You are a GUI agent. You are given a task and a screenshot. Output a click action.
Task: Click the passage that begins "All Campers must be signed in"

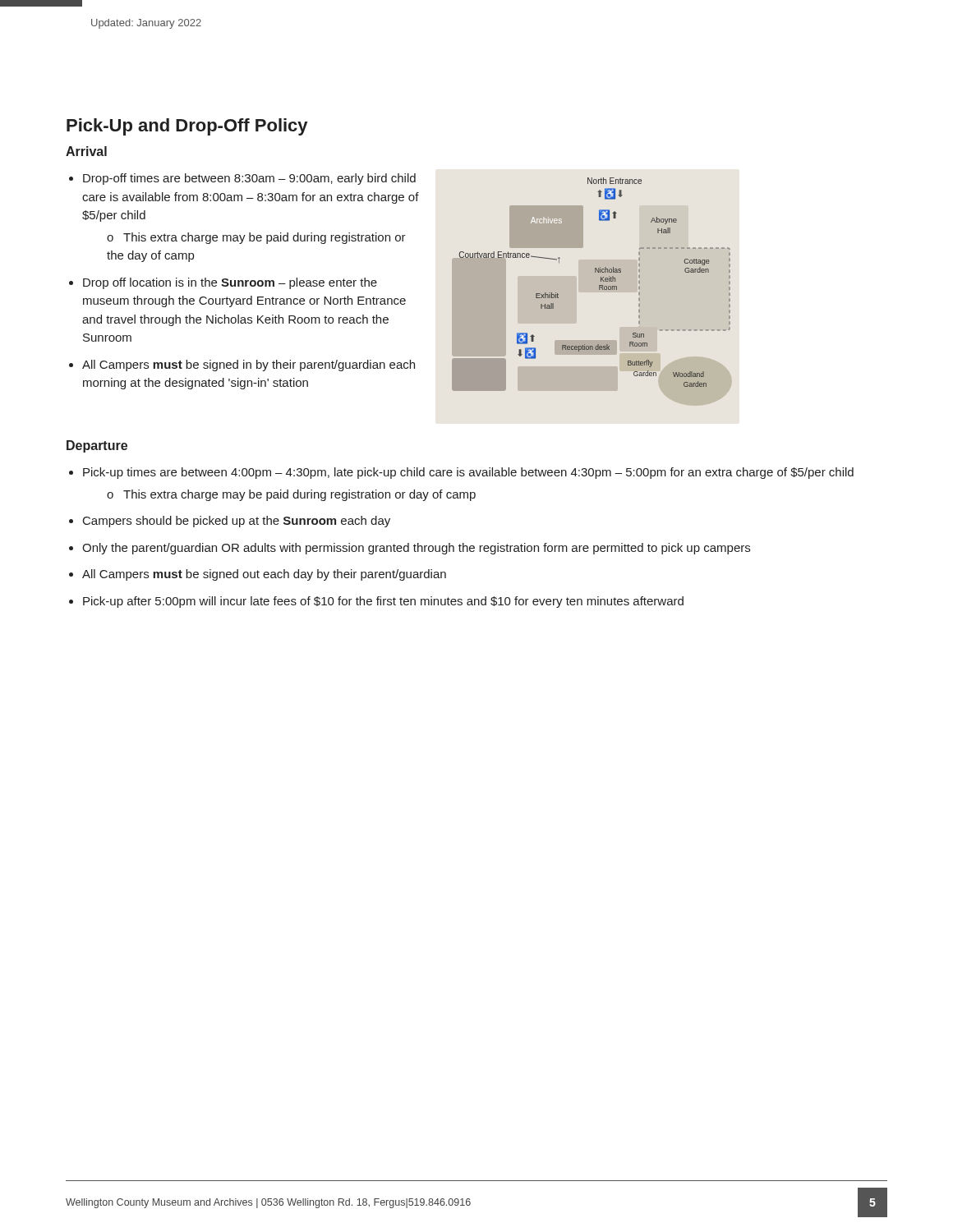coord(249,373)
